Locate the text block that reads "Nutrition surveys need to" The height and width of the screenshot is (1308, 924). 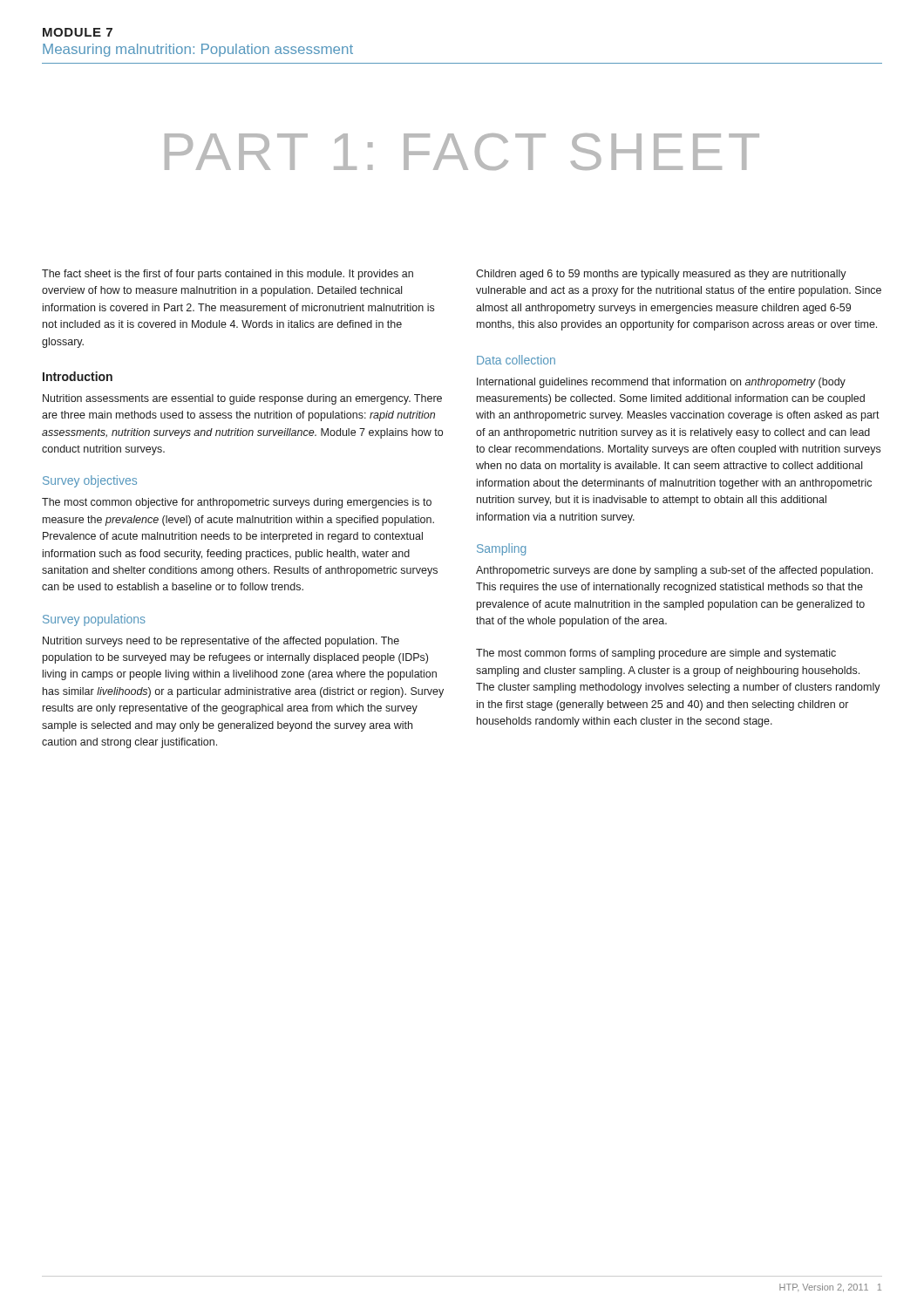pos(243,691)
